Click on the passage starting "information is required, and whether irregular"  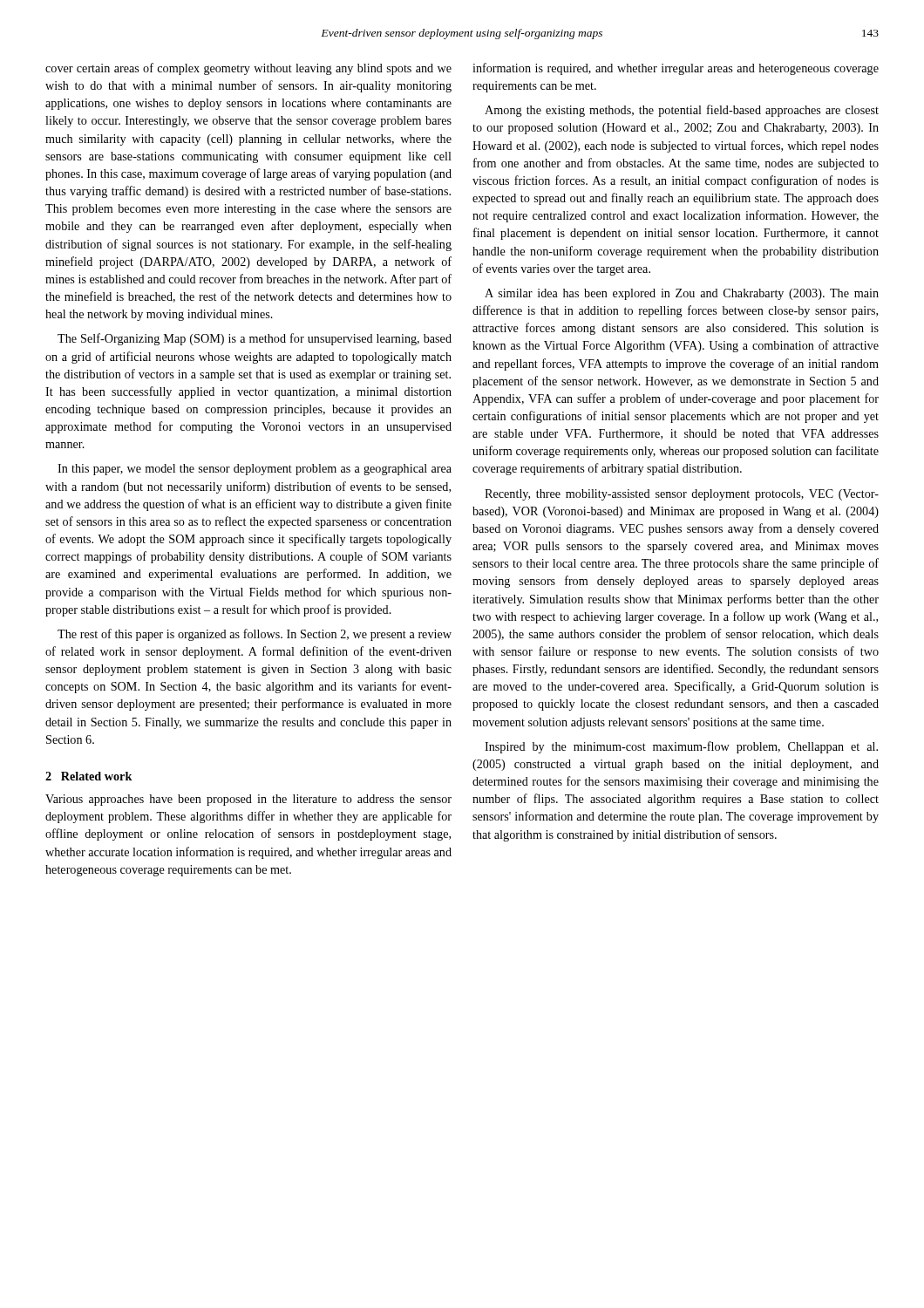[x=676, y=77]
